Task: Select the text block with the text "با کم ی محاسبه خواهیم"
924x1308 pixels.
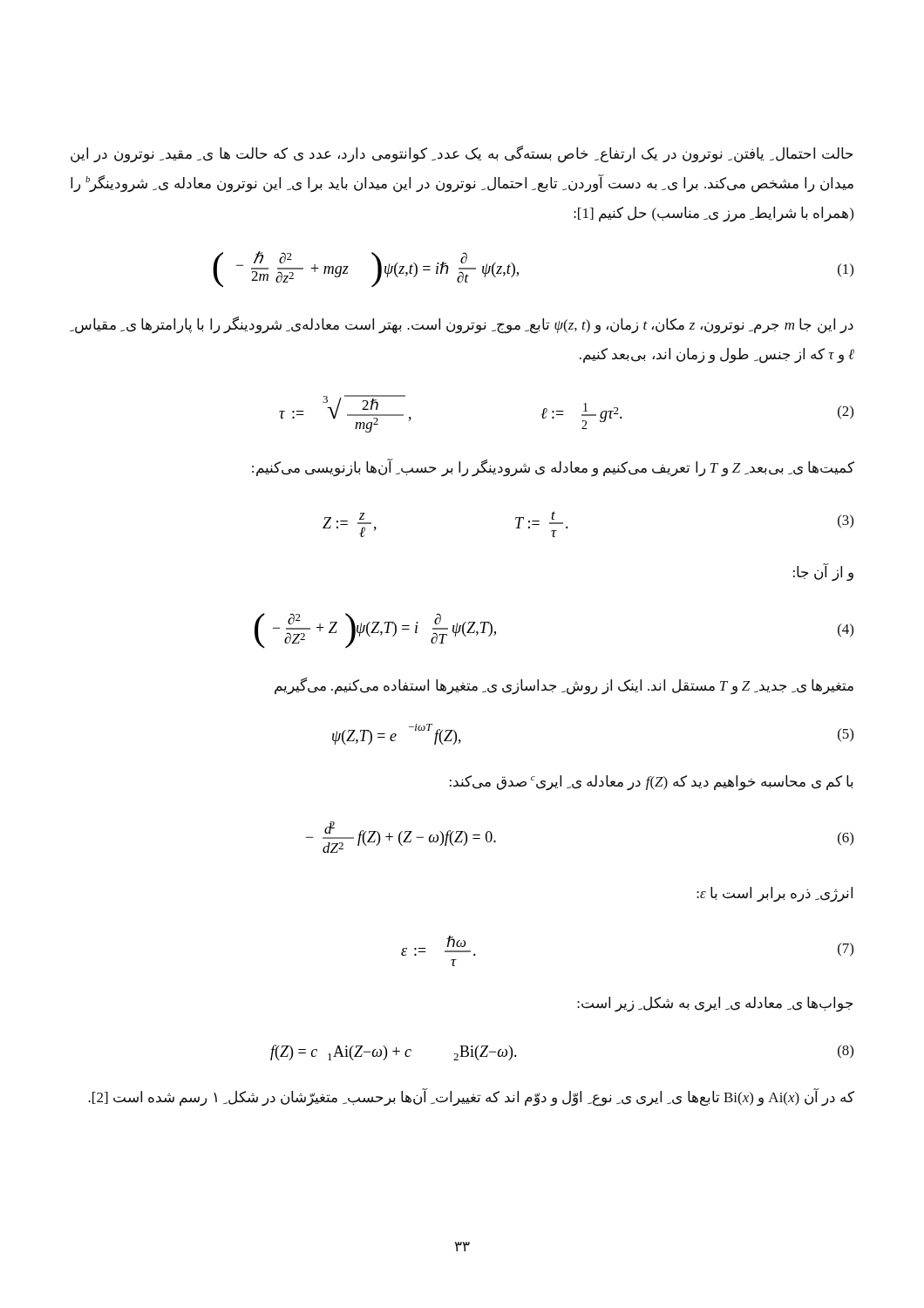Action: click(651, 781)
